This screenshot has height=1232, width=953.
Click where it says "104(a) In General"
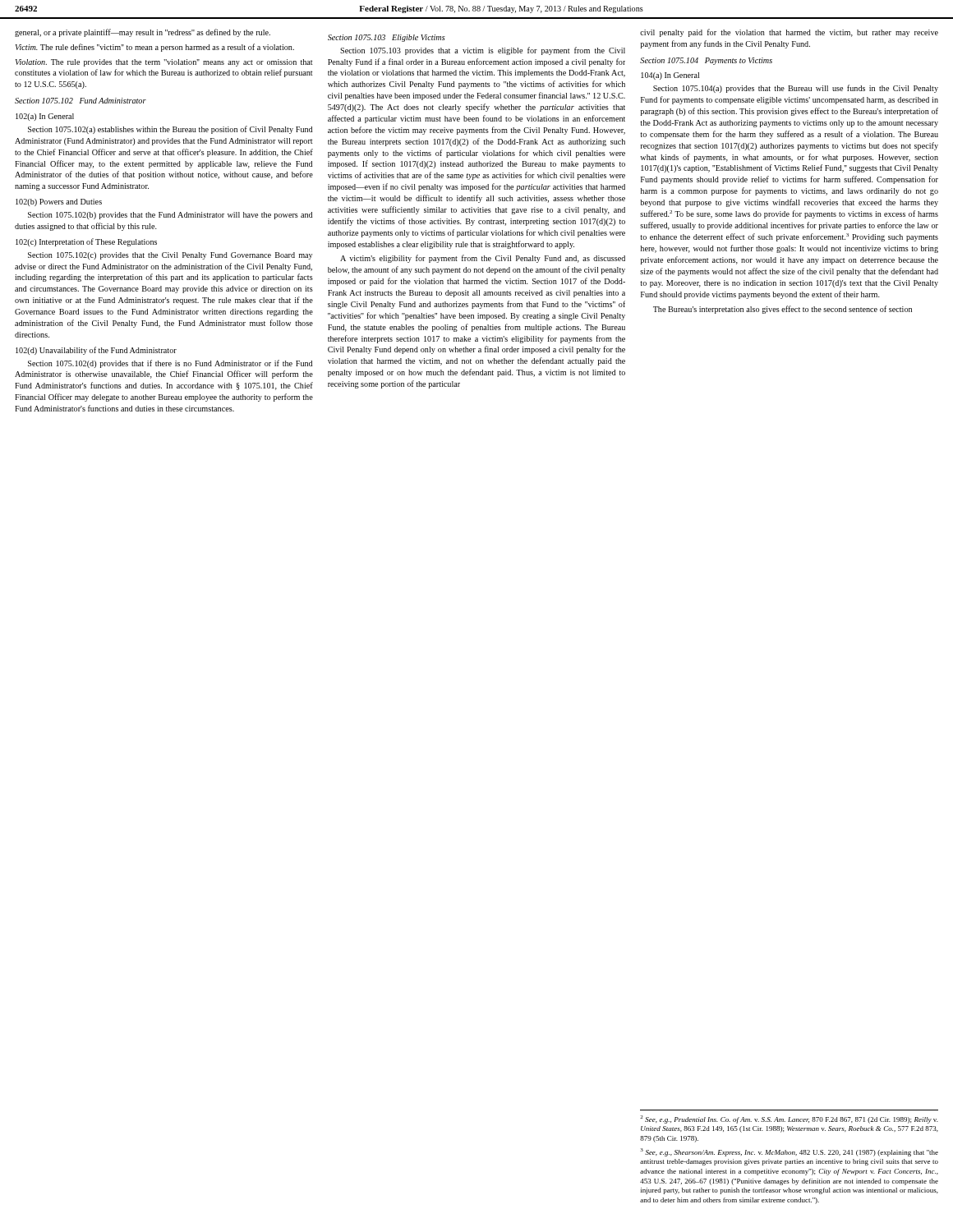coord(670,76)
